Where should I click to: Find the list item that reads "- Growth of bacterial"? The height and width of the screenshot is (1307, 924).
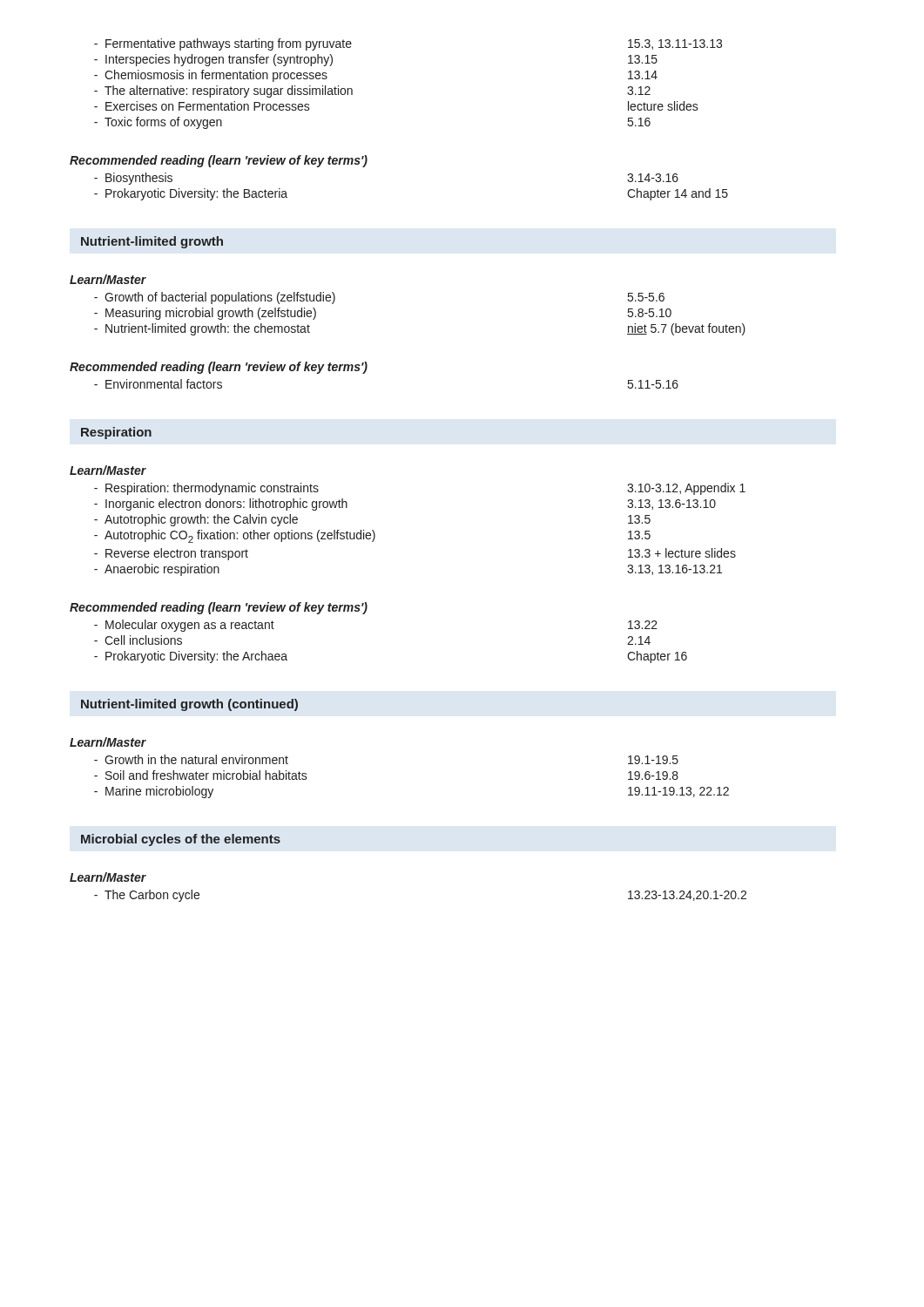[x=212, y=298]
